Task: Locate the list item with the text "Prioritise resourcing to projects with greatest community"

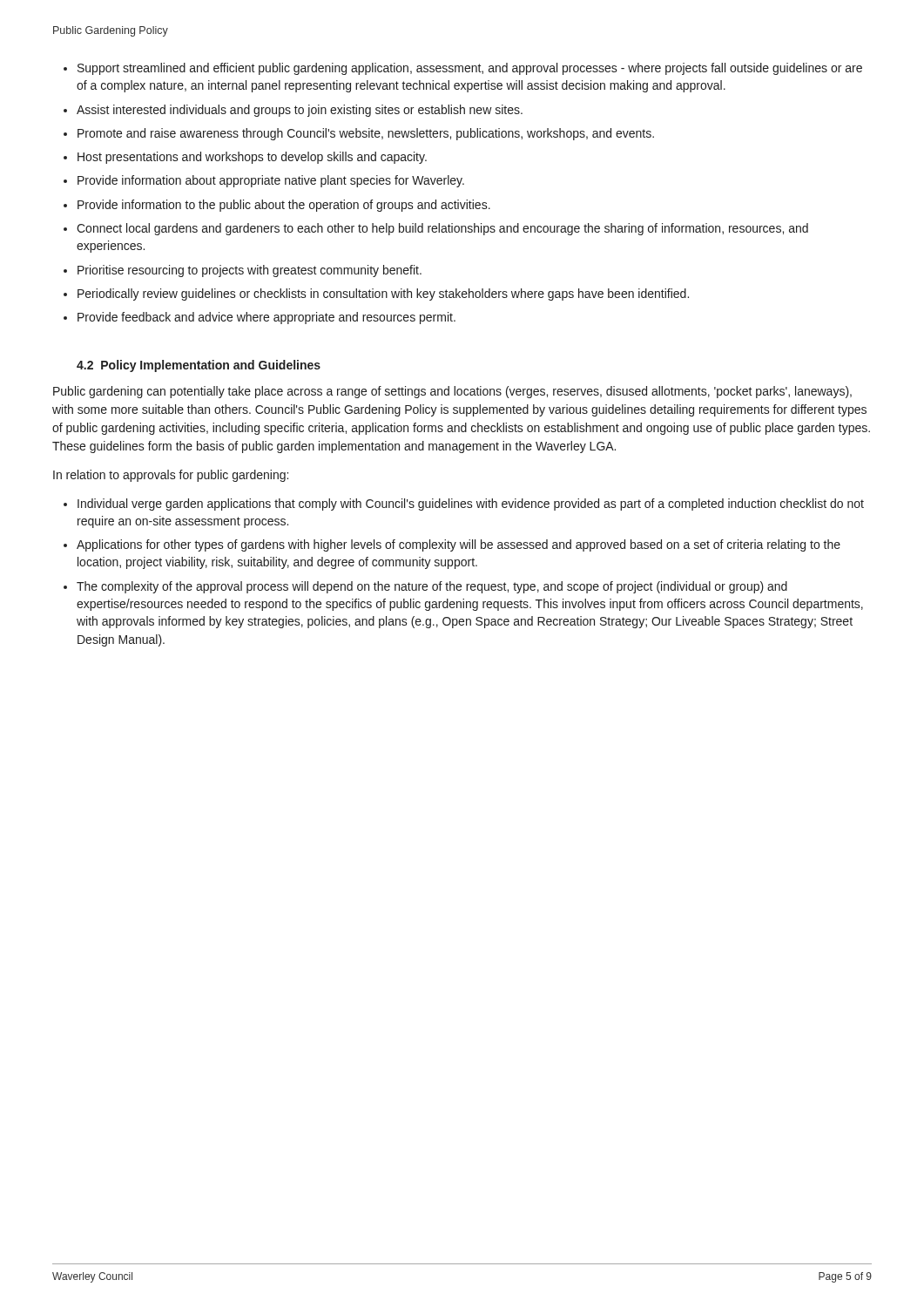Action: (249, 270)
